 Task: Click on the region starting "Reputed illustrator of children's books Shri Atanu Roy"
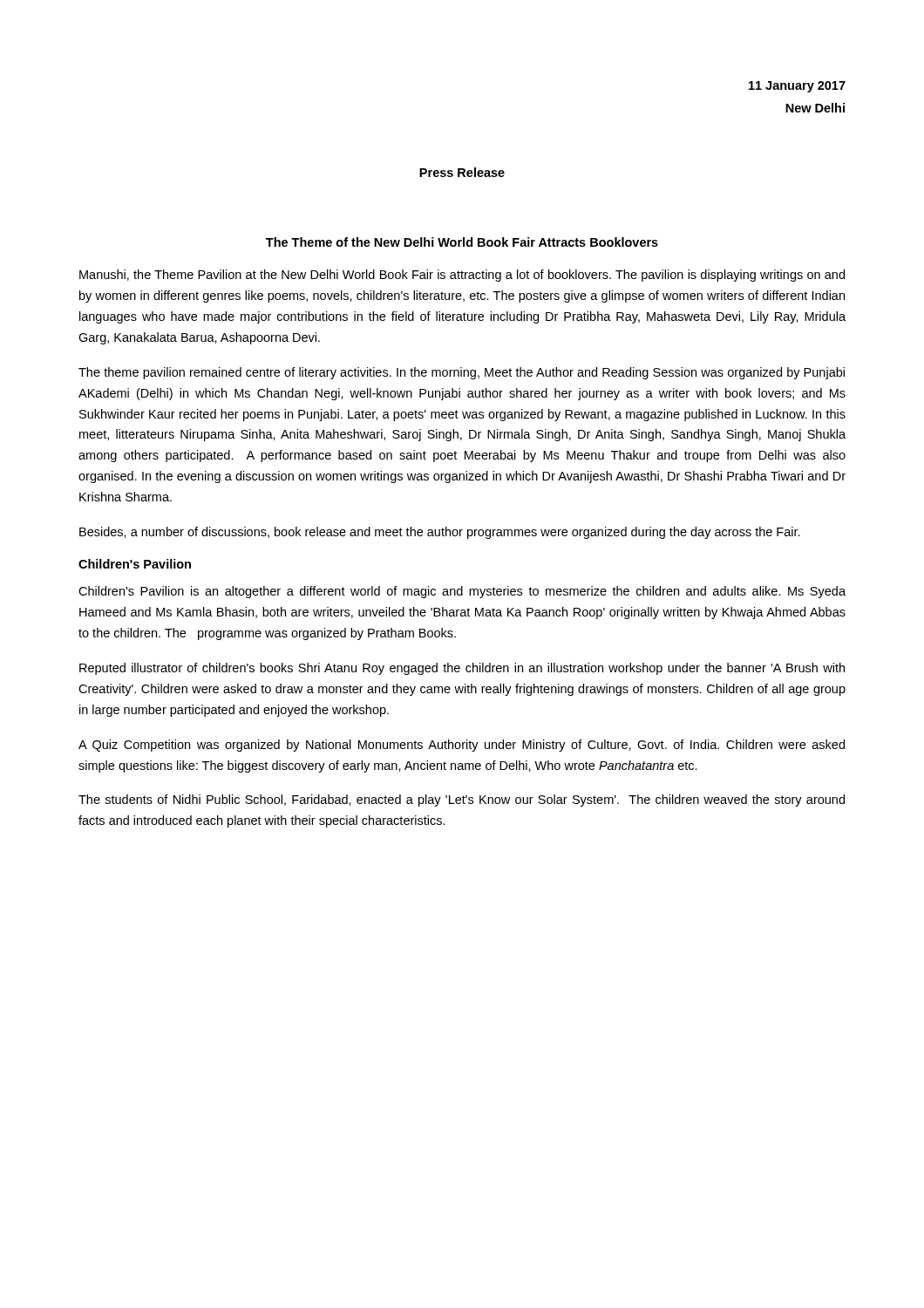click(x=462, y=689)
